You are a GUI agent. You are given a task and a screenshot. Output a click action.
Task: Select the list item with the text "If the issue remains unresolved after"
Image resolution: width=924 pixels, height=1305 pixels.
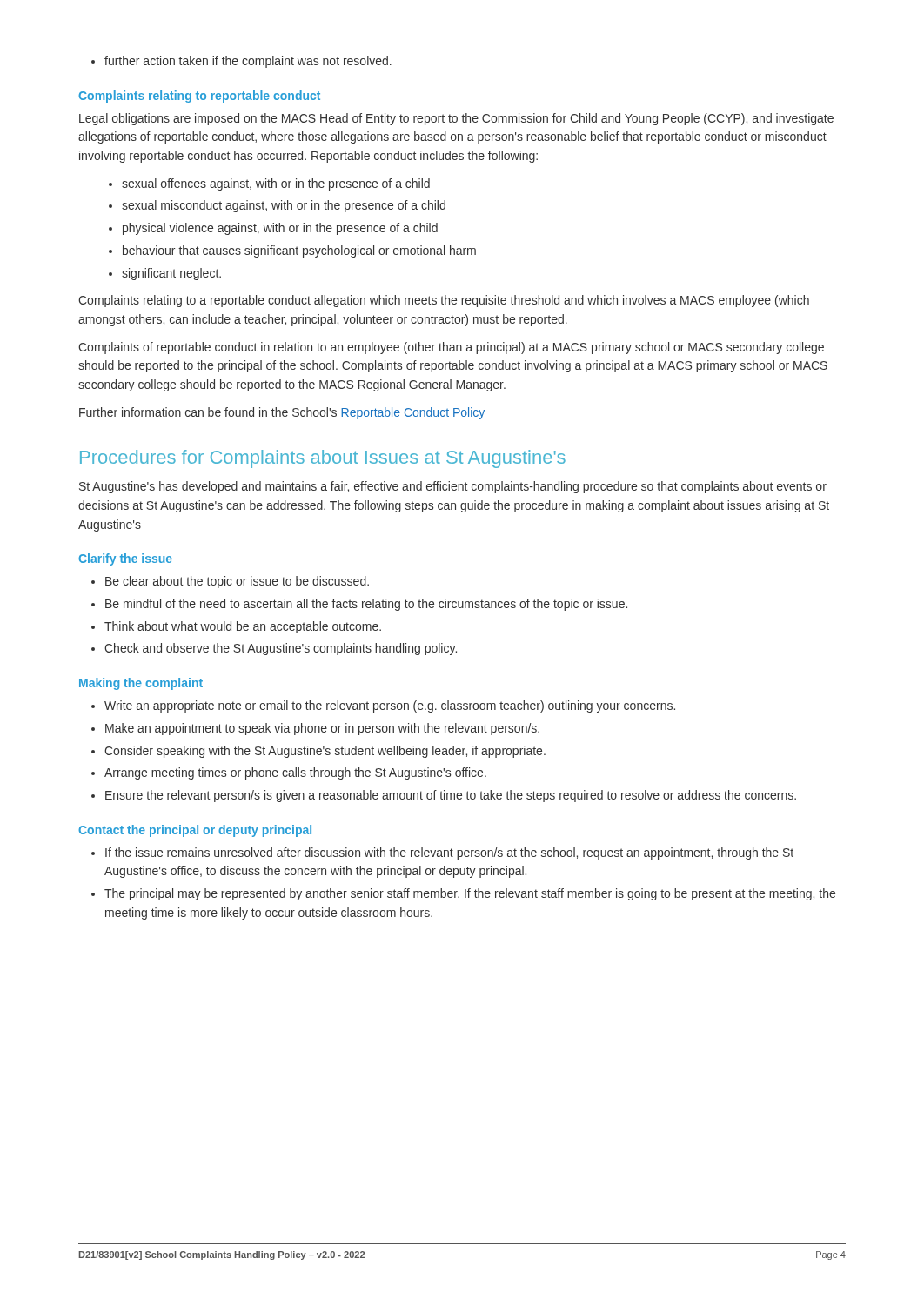point(462,883)
